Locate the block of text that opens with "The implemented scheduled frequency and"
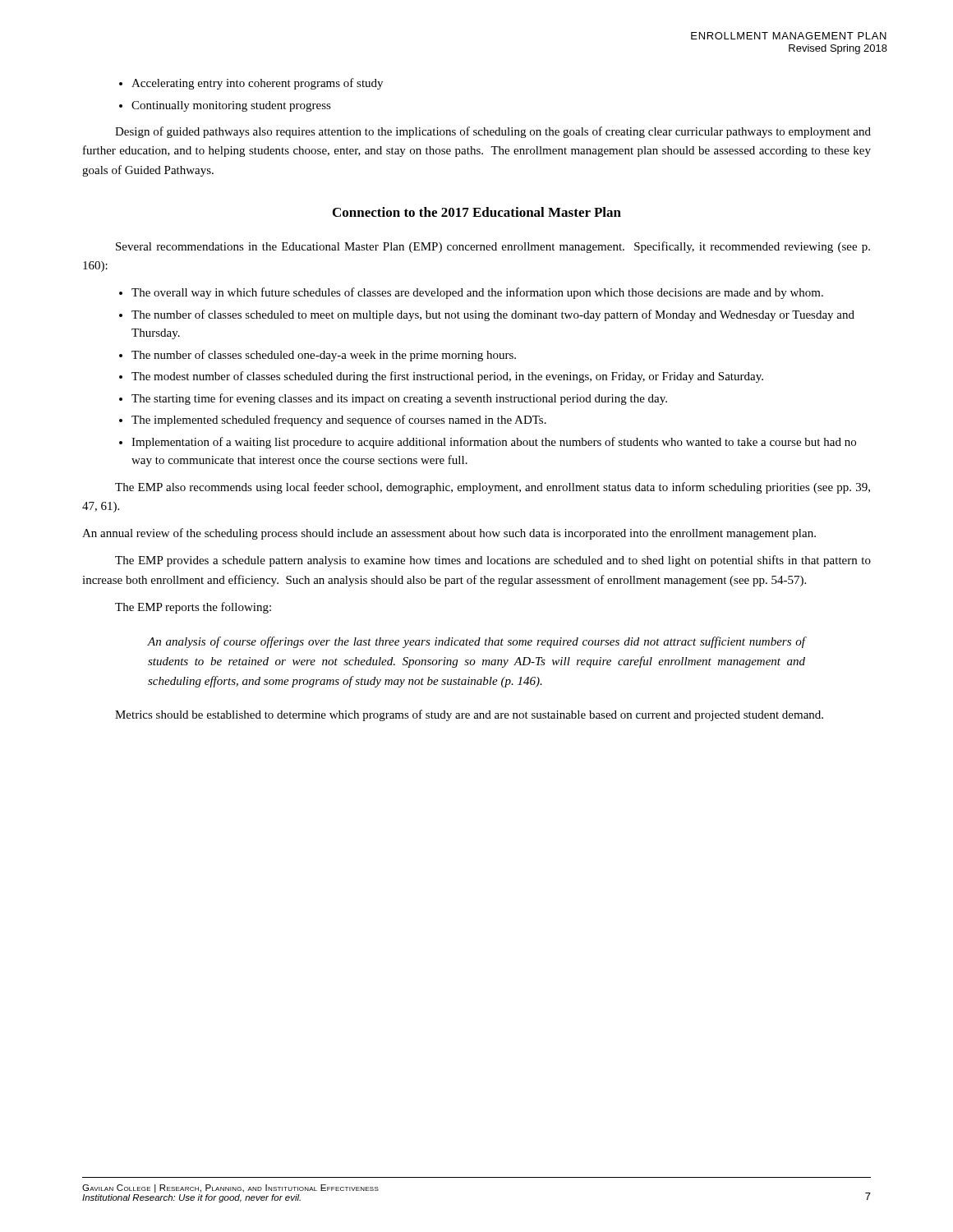Screen dimensions: 1232x953 [x=339, y=420]
